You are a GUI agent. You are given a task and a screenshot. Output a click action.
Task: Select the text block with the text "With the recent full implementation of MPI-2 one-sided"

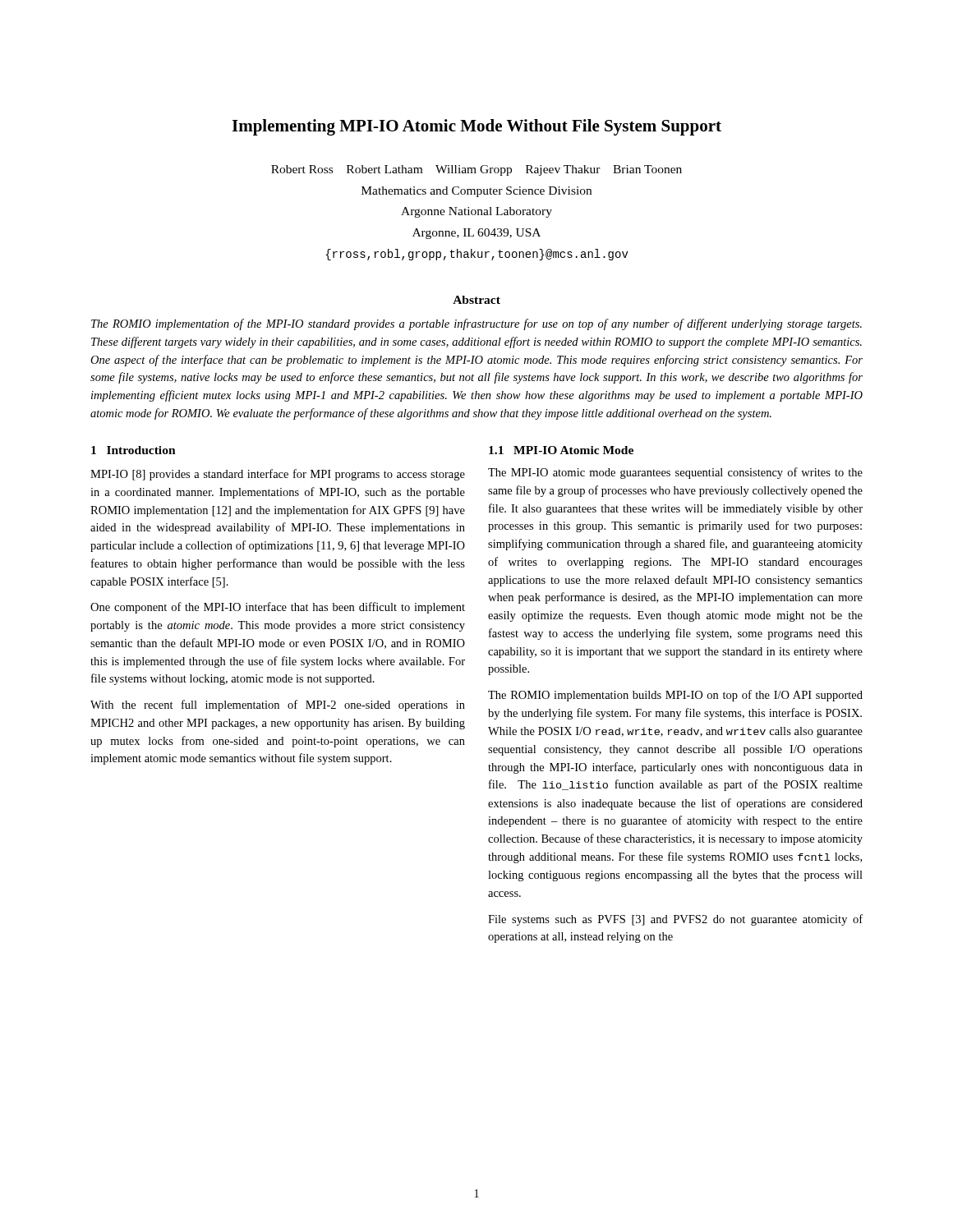278,732
